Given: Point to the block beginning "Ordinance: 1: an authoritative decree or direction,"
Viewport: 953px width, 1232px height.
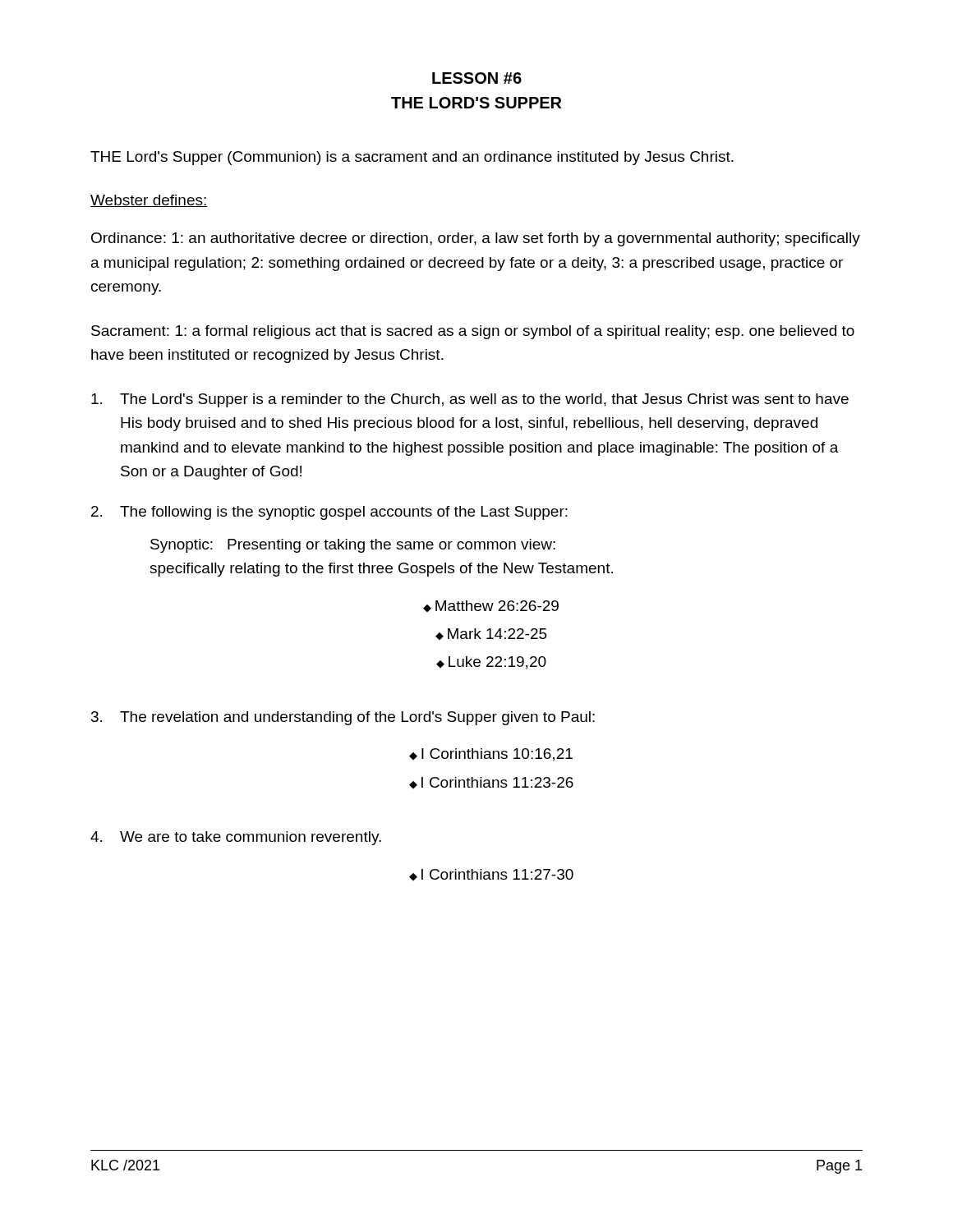Looking at the screenshot, I should [475, 262].
